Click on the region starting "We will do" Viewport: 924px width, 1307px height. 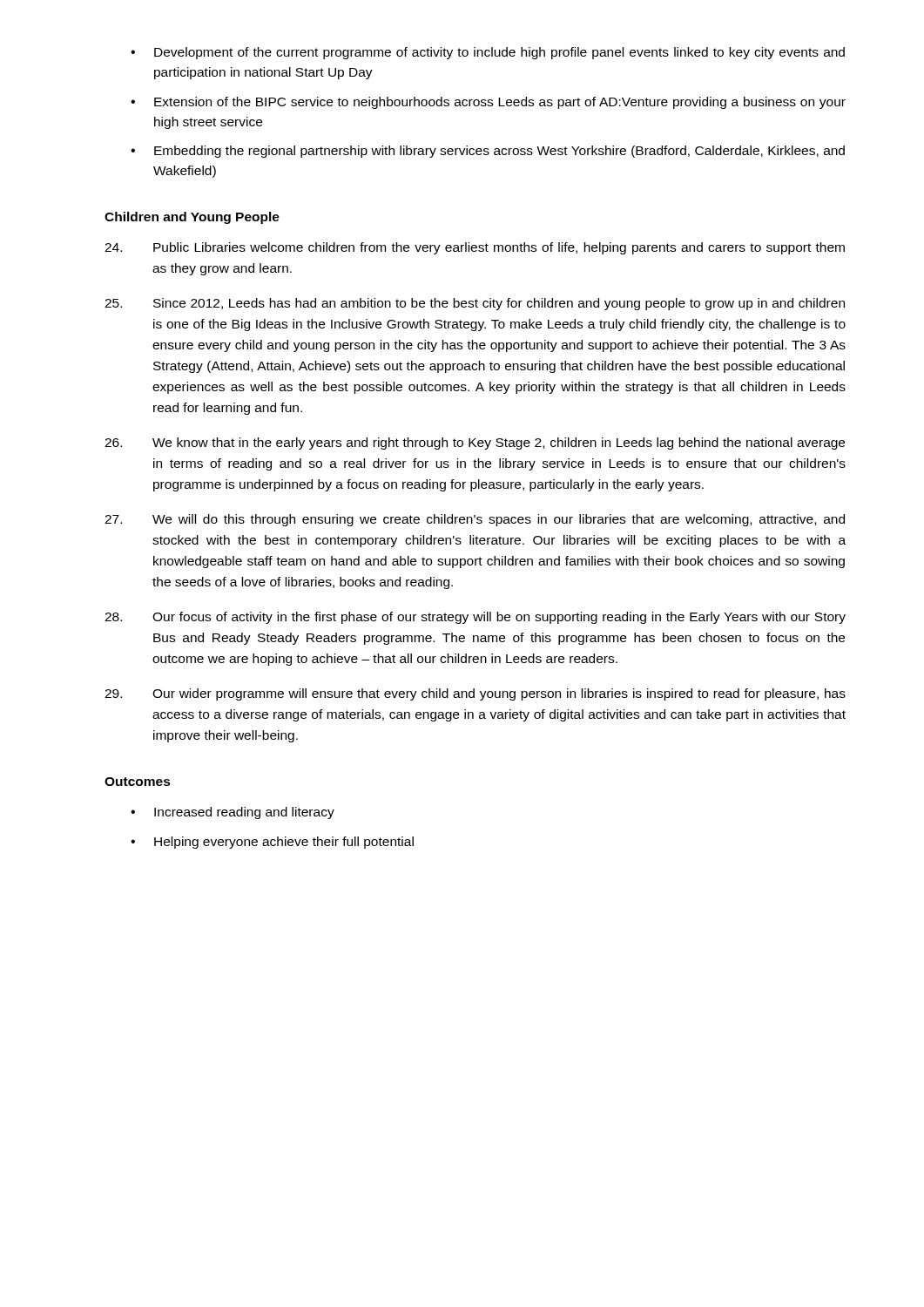pyautogui.click(x=475, y=550)
